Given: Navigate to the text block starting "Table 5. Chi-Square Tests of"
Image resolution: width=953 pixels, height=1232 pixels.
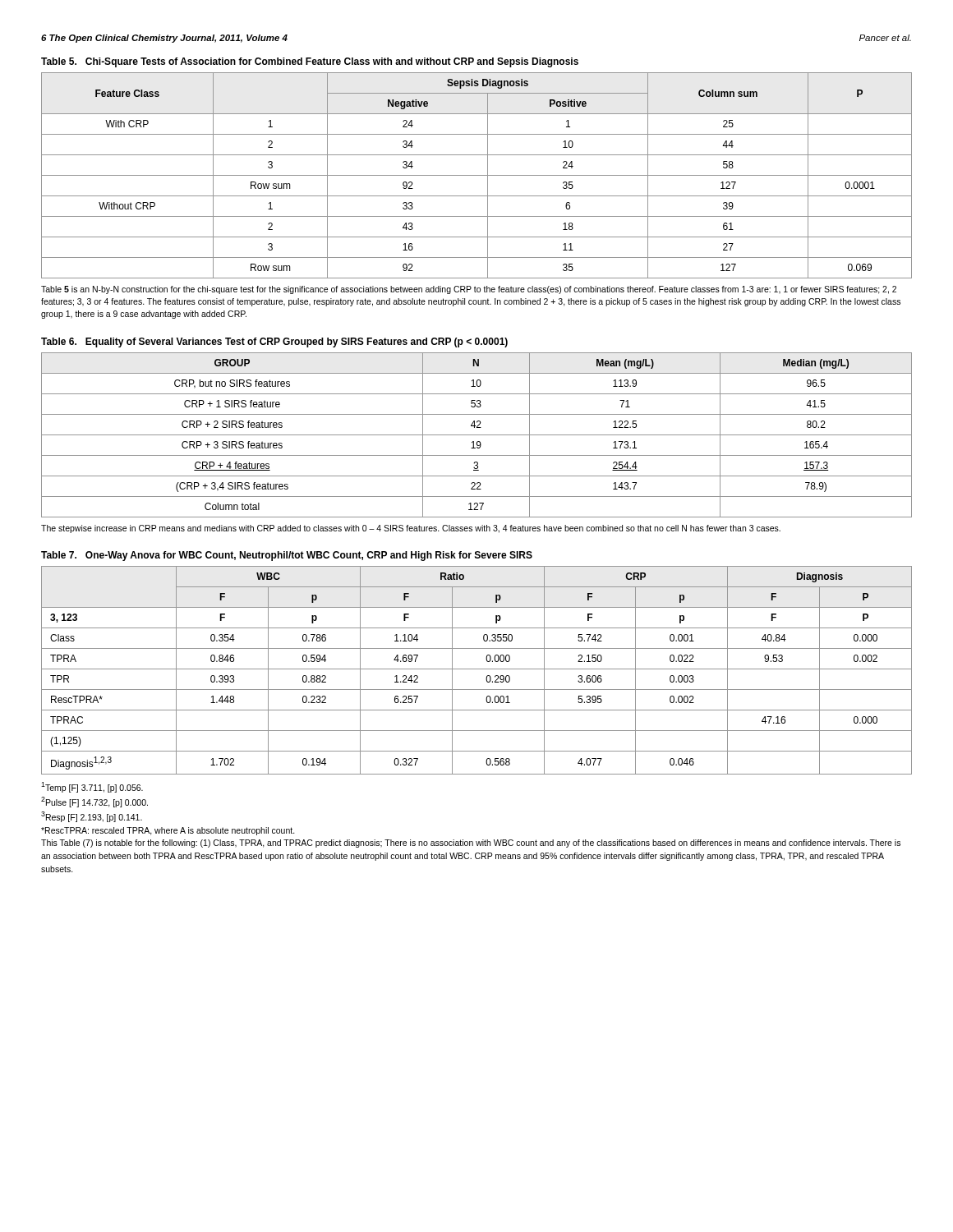Looking at the screenshot, I should click(x=310, y=62).
